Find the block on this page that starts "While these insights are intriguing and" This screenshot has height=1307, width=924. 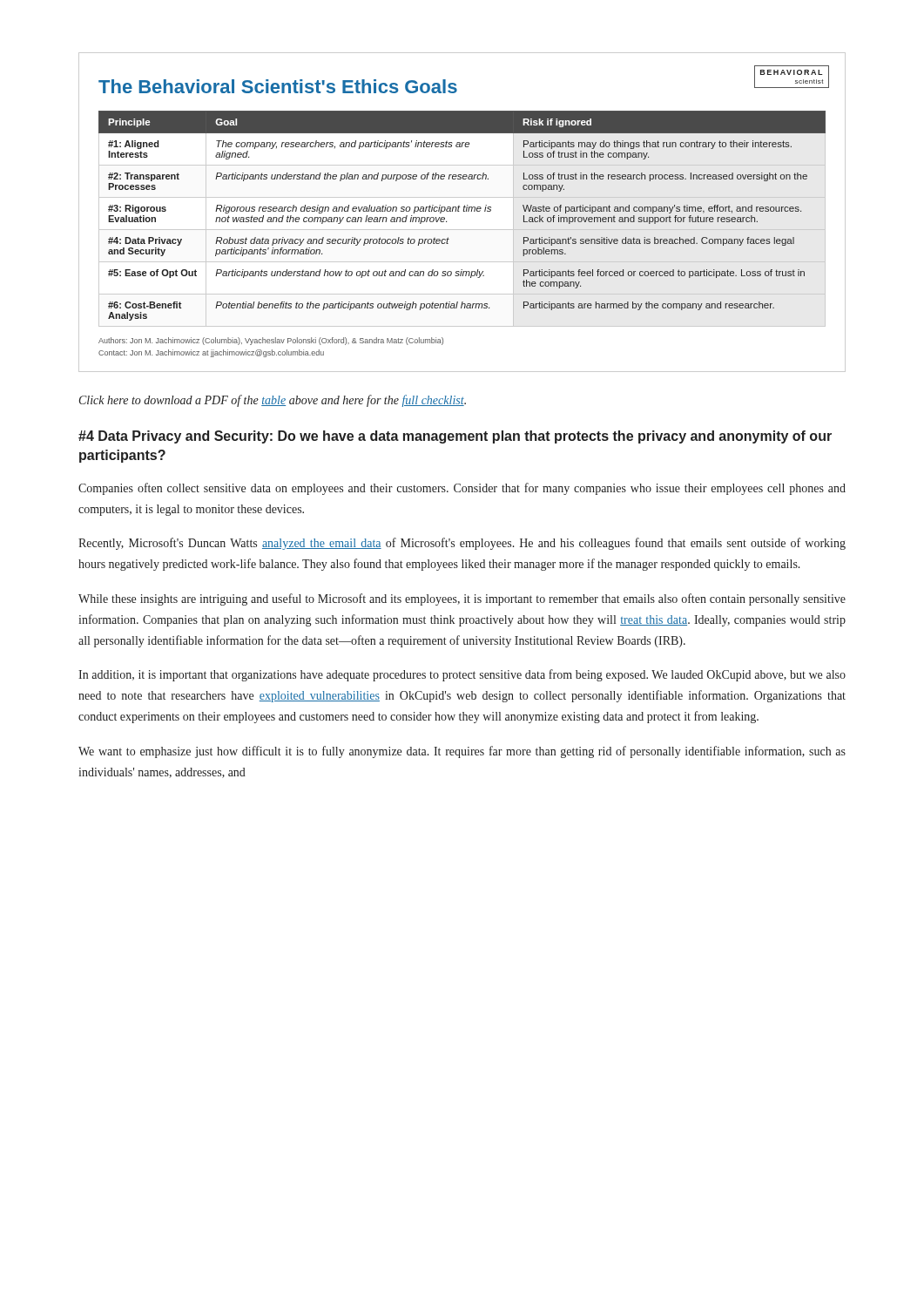pos(462,620)
